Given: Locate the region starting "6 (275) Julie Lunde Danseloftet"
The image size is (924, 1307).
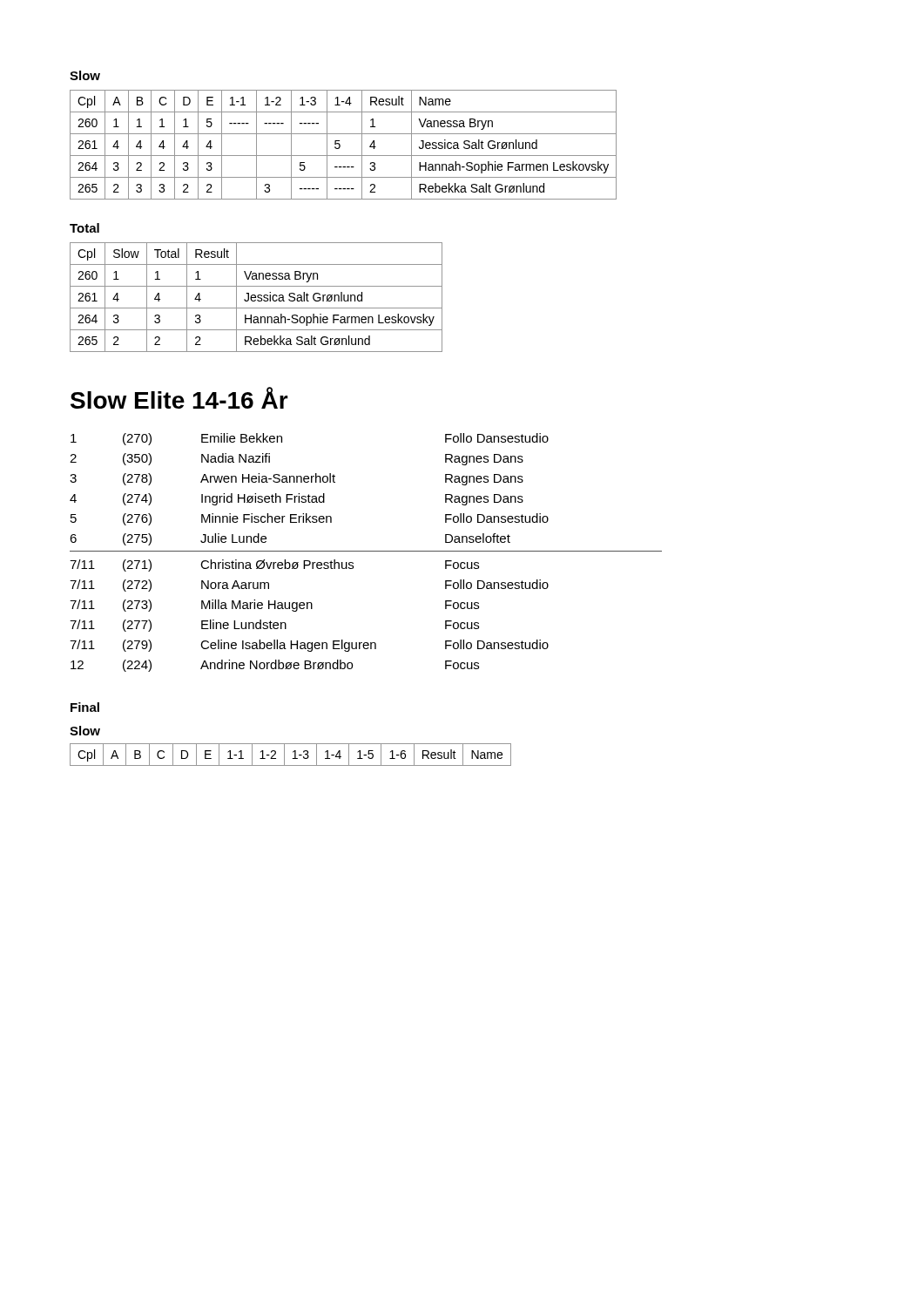Looking at the screenshot, I should [x=462, y=538].
